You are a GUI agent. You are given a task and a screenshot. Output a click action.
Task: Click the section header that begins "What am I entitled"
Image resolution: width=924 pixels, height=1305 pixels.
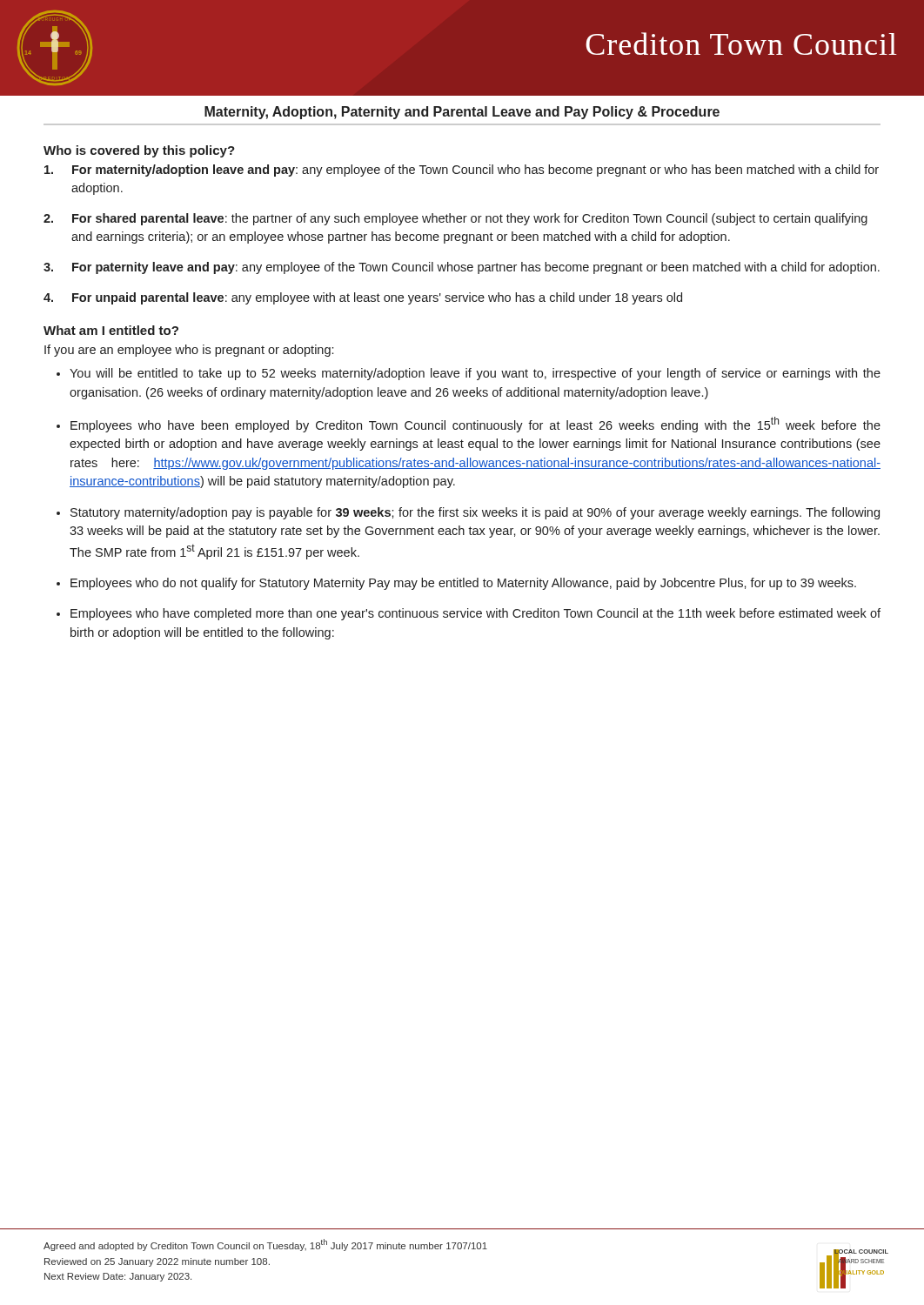coord(111,330)
